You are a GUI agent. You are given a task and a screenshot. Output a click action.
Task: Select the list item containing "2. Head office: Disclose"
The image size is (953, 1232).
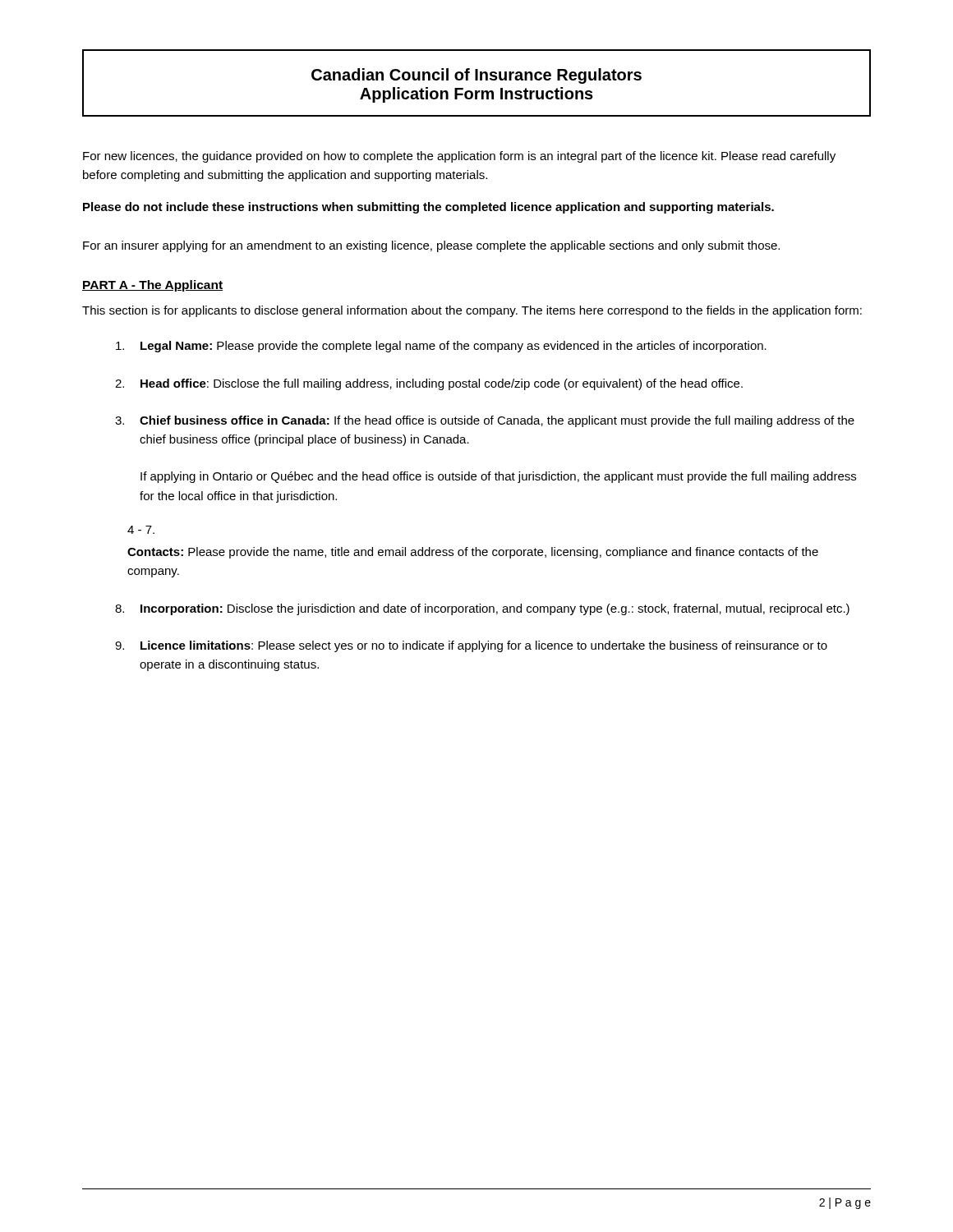(x=429, y=383)
